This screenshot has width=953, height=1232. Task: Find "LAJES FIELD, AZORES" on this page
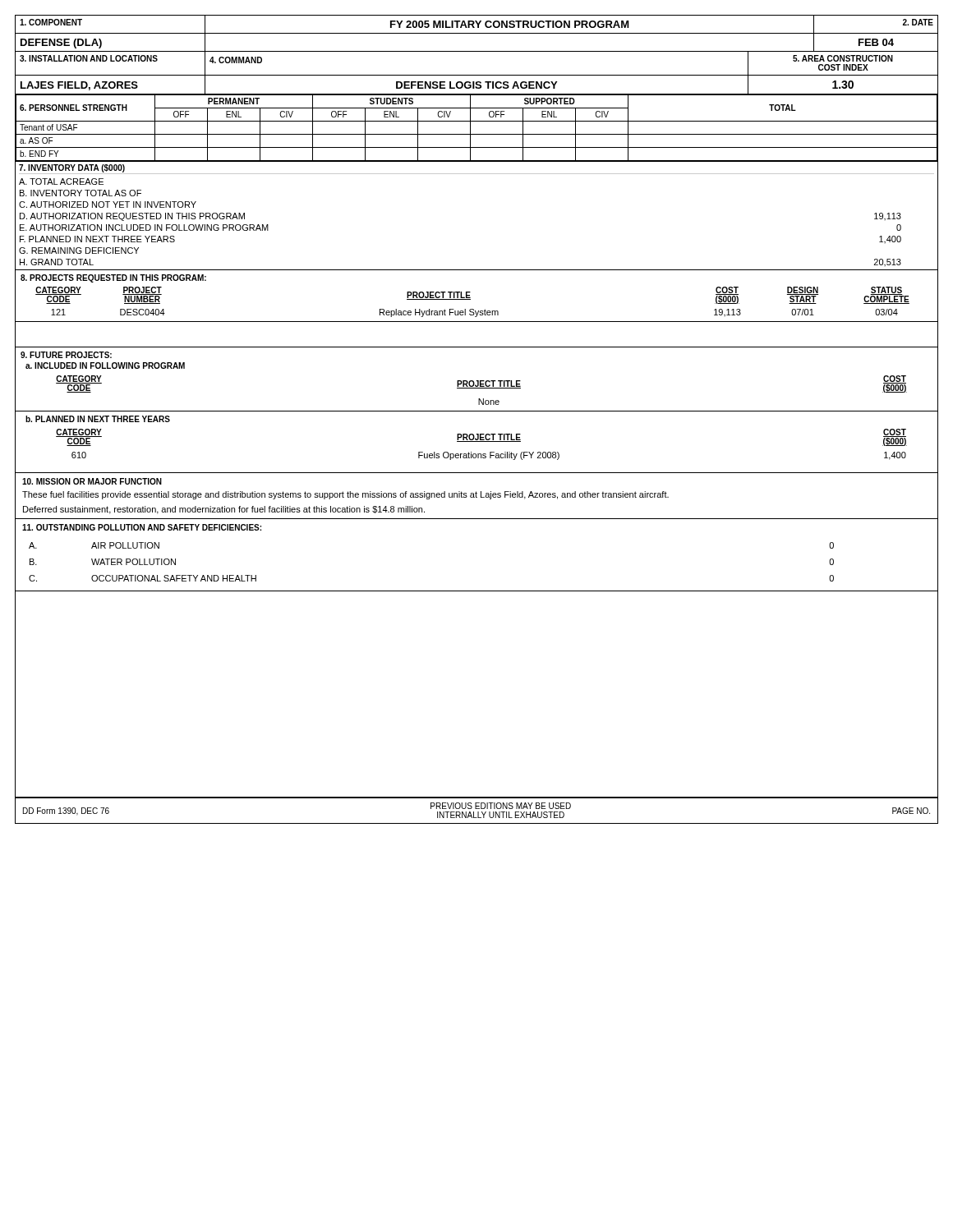(79, 85)
